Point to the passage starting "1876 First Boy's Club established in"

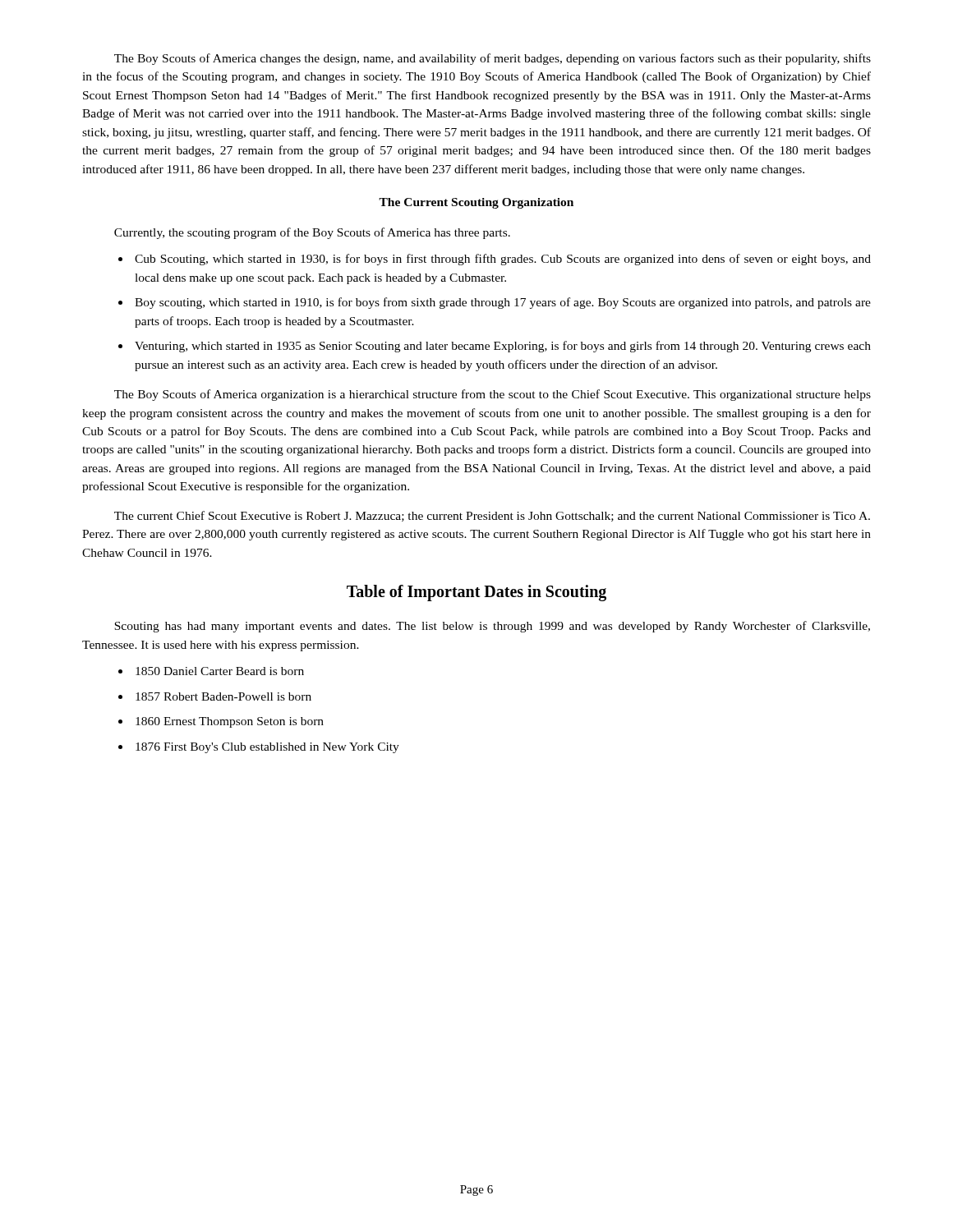tap(267, 746)
